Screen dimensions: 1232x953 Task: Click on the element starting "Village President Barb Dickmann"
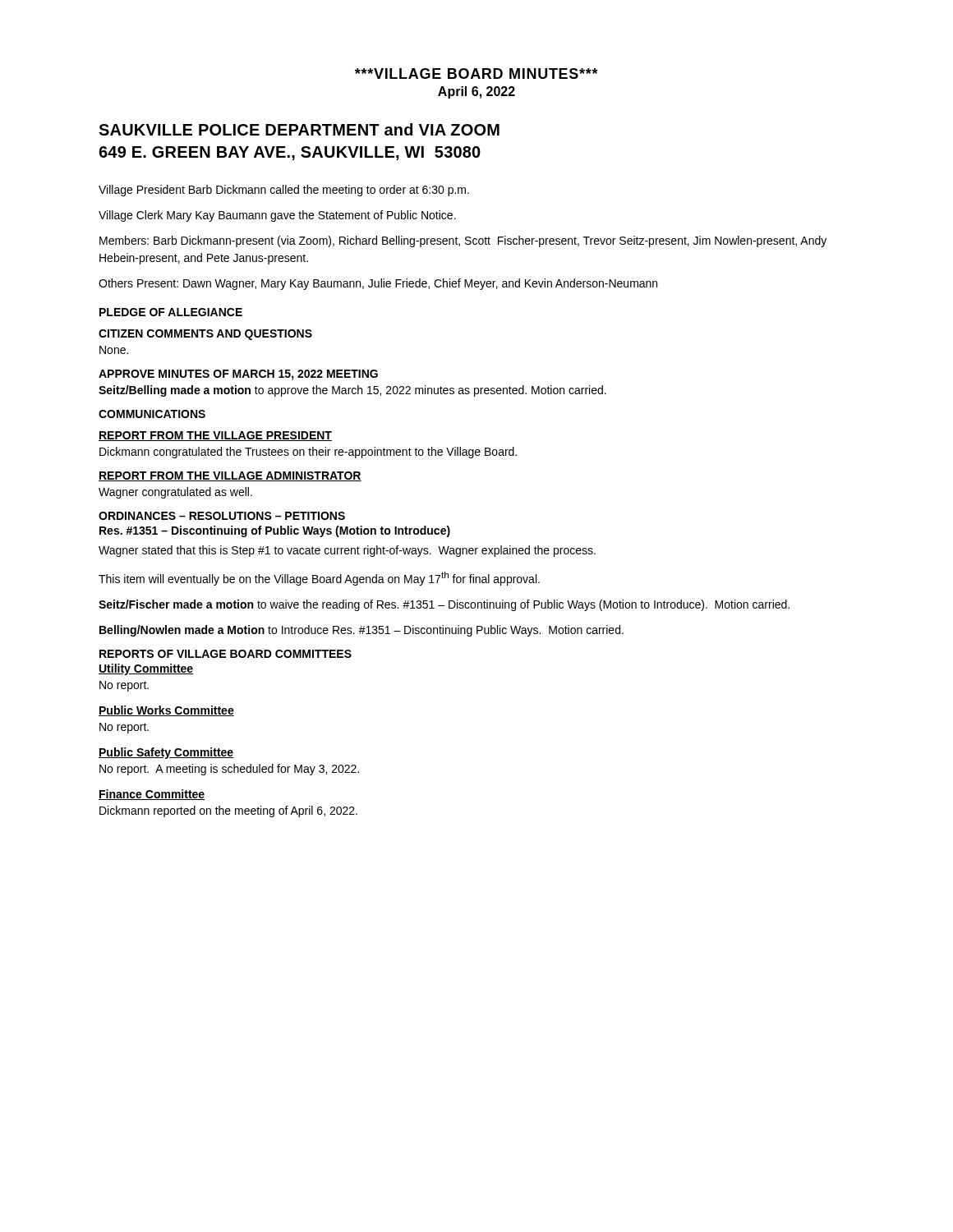tap(284, 190)
